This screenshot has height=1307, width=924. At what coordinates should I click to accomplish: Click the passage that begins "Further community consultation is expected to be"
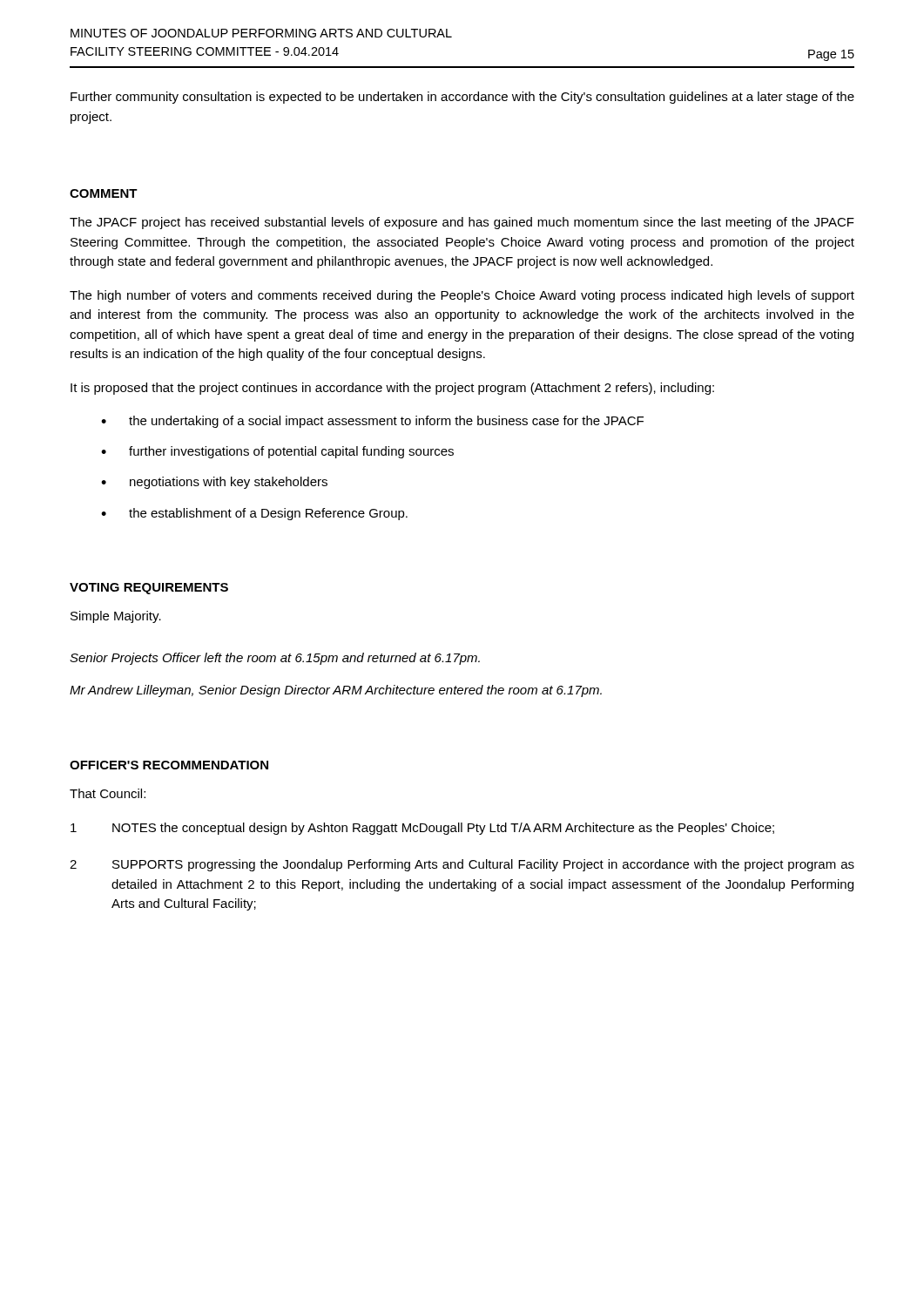click(x=462, y=106)
